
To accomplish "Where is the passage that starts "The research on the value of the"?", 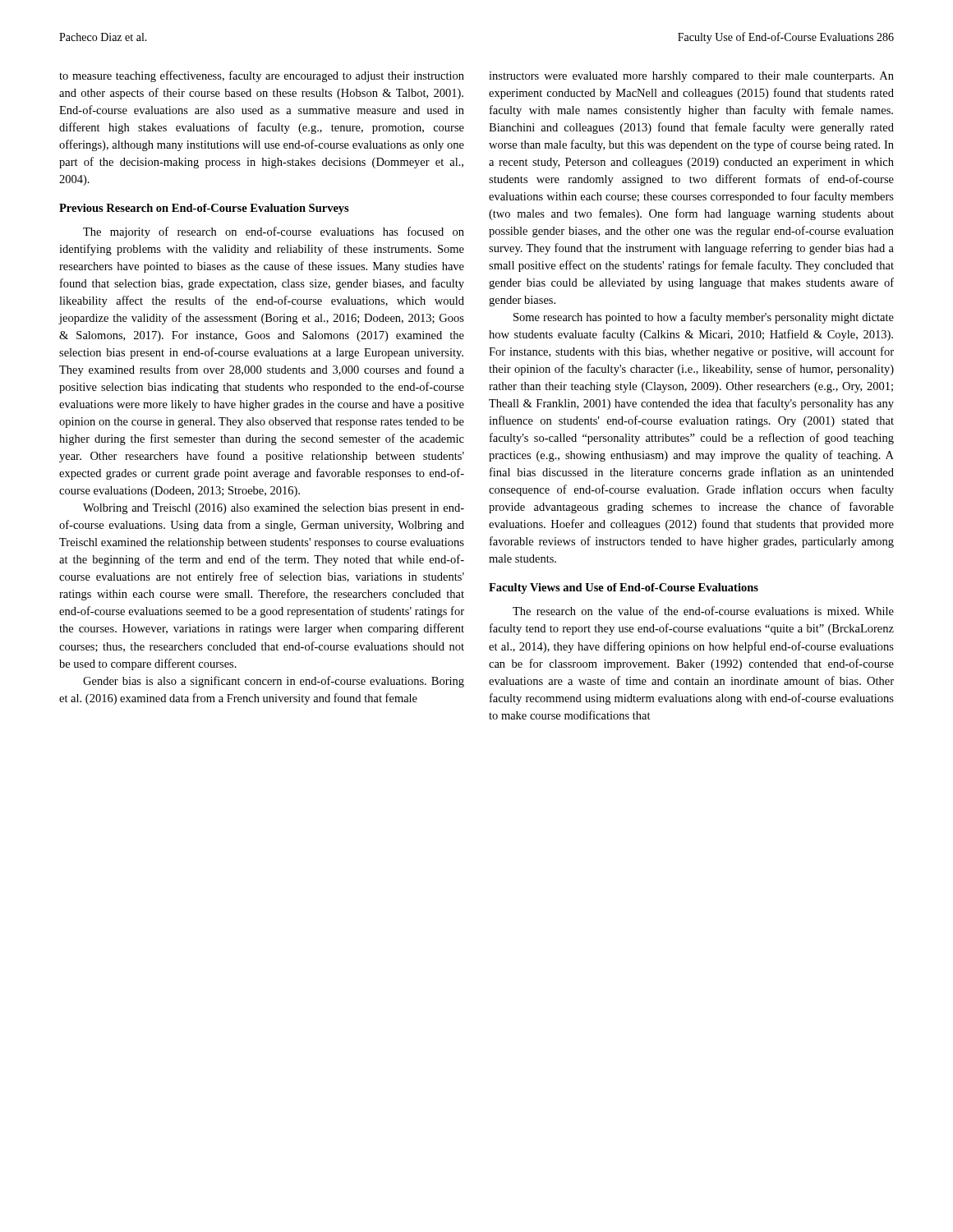I will click(x=691, y=664).
